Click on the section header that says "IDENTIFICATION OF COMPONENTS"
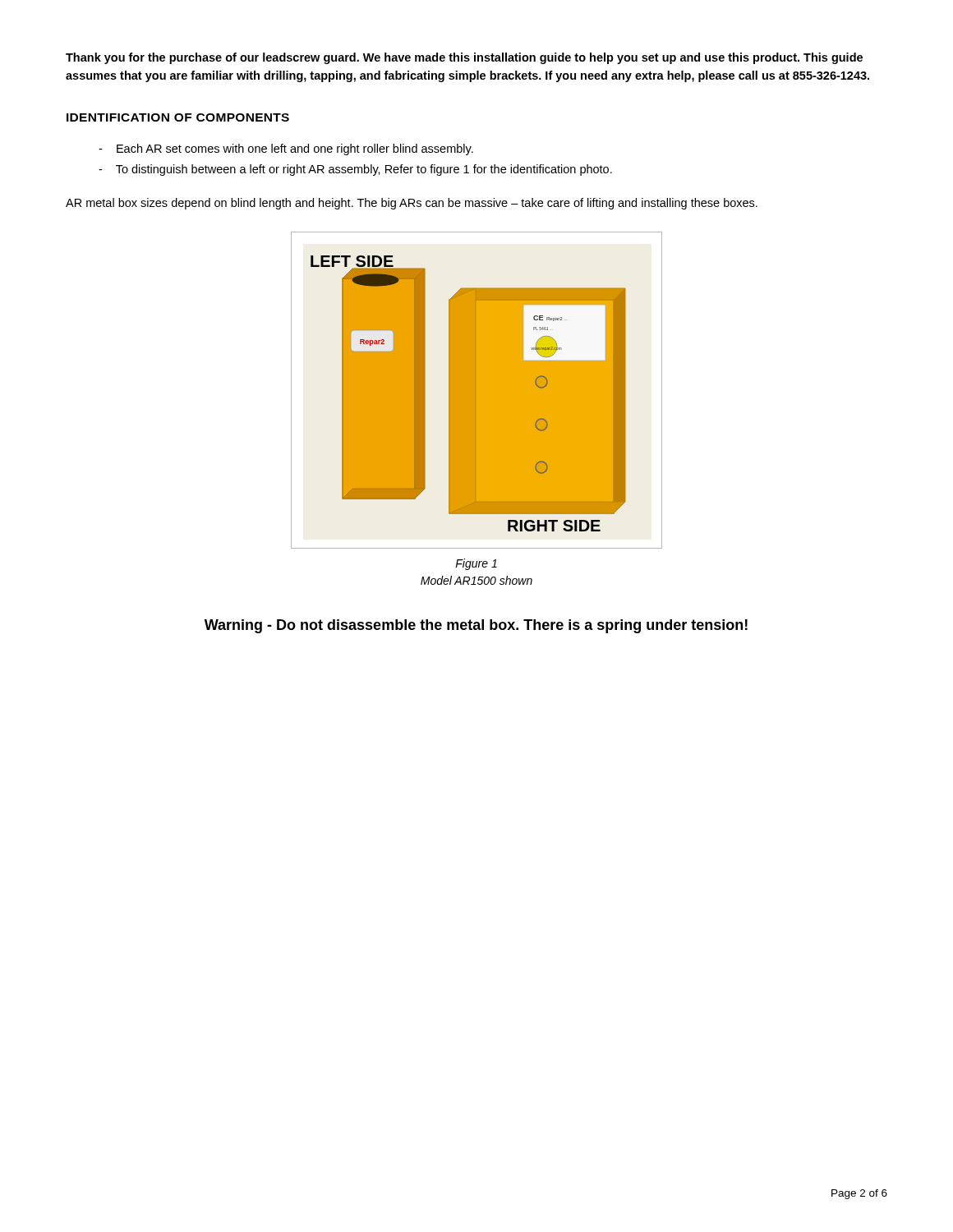The image size is (953, 1232). pos(178,117)
